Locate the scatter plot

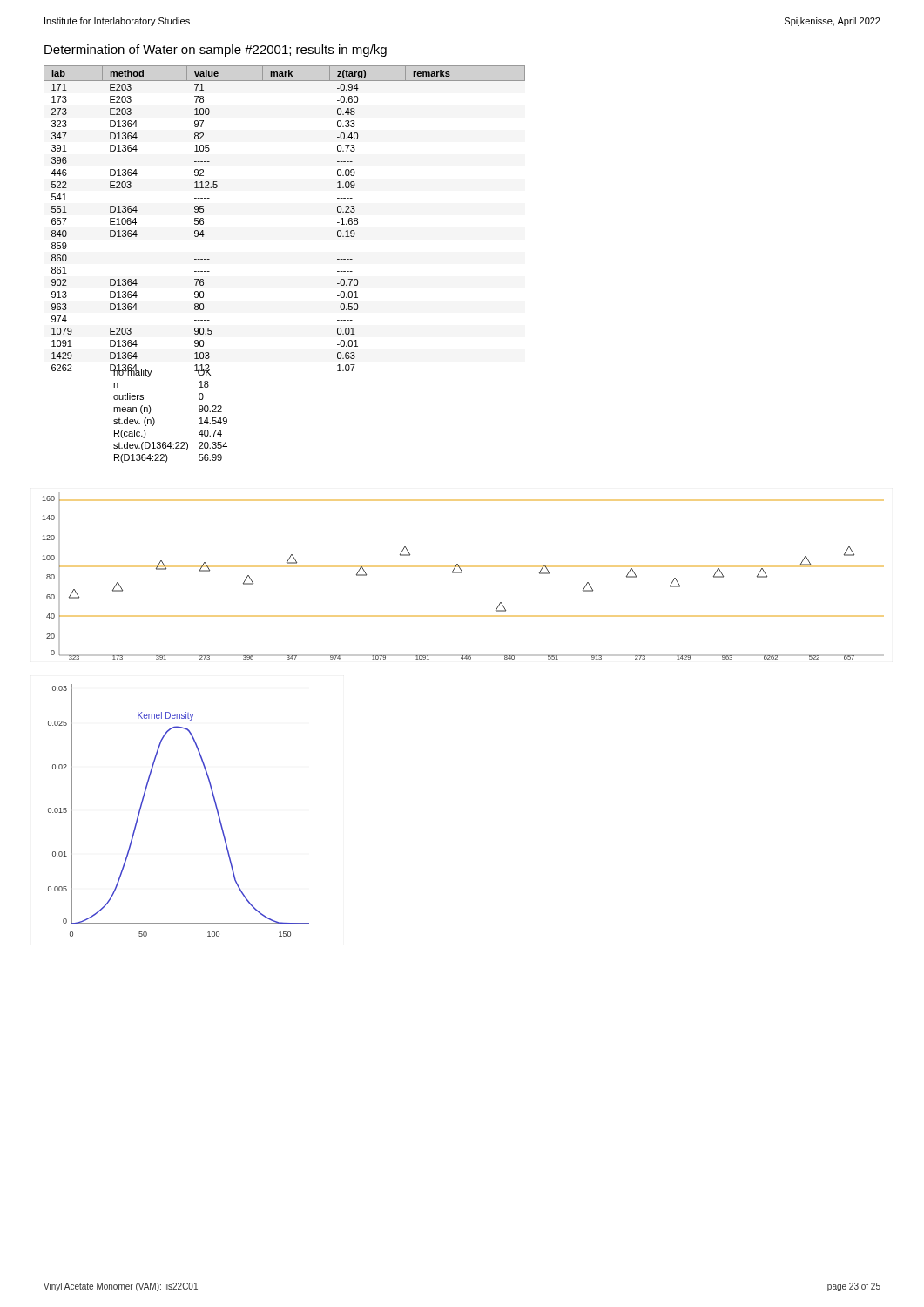click(462, 575)
